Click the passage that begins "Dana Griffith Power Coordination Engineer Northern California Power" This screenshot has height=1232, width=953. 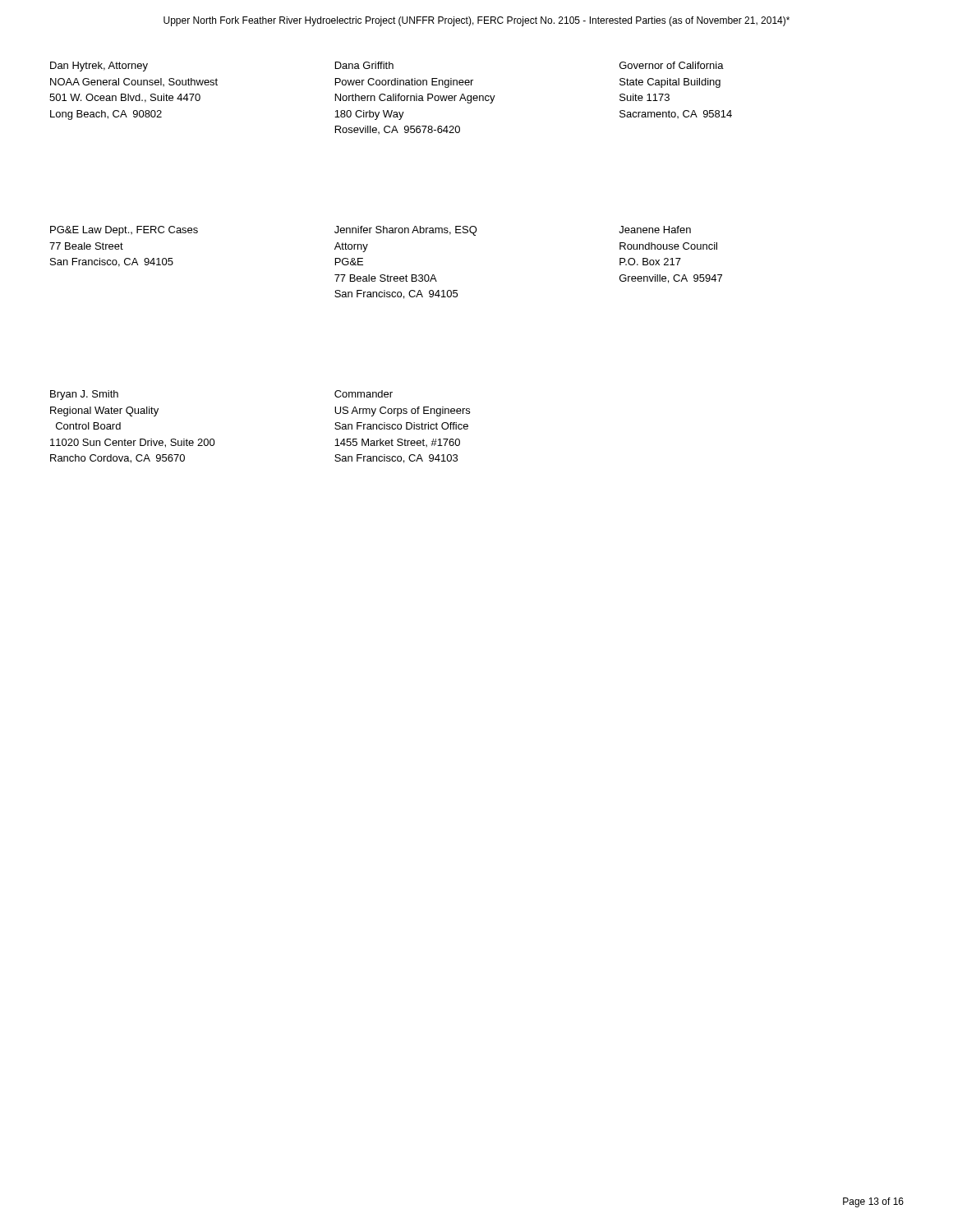pyautogui.click(x=415, y=97)
